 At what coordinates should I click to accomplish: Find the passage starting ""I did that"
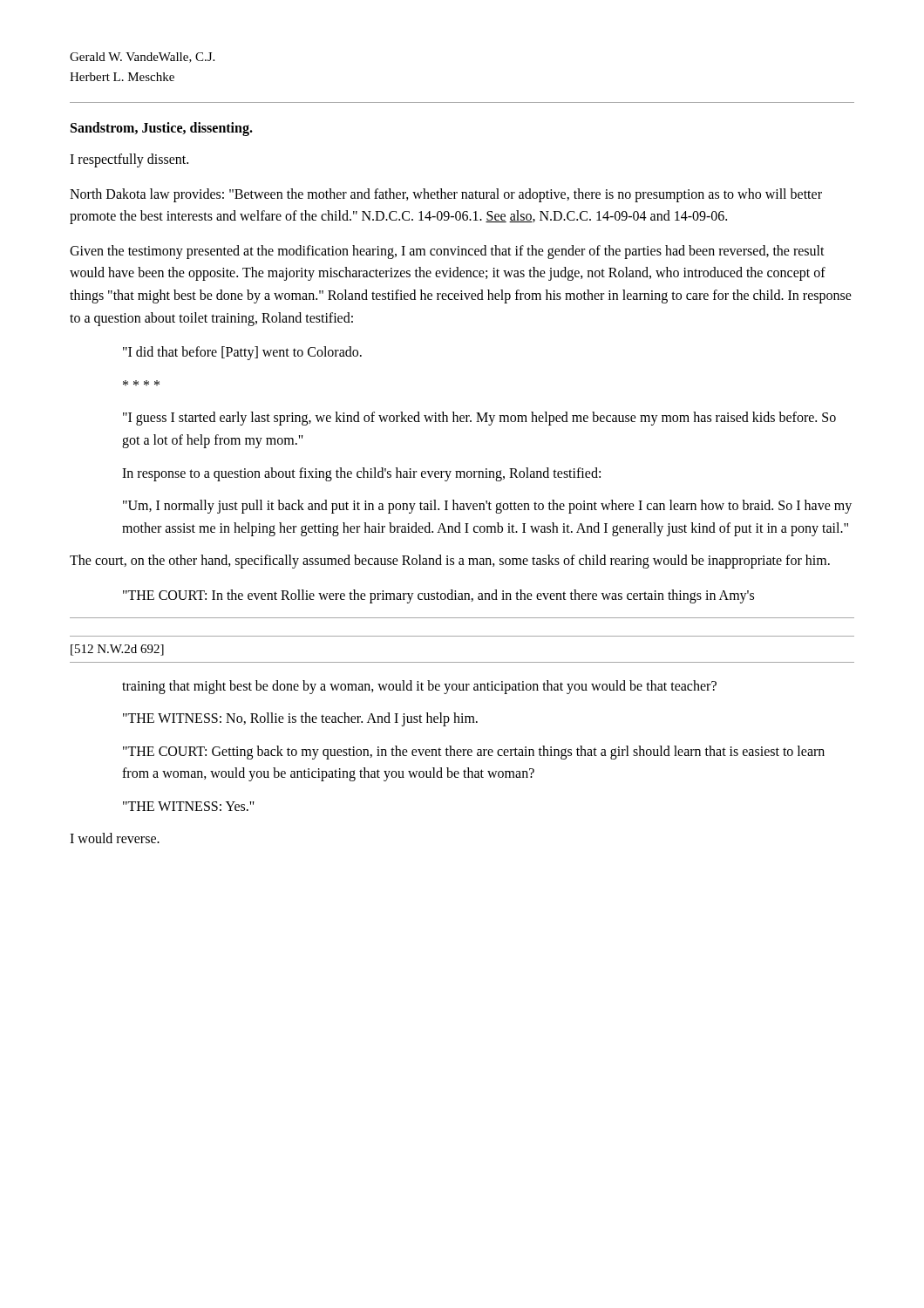[x=242, y=352]
